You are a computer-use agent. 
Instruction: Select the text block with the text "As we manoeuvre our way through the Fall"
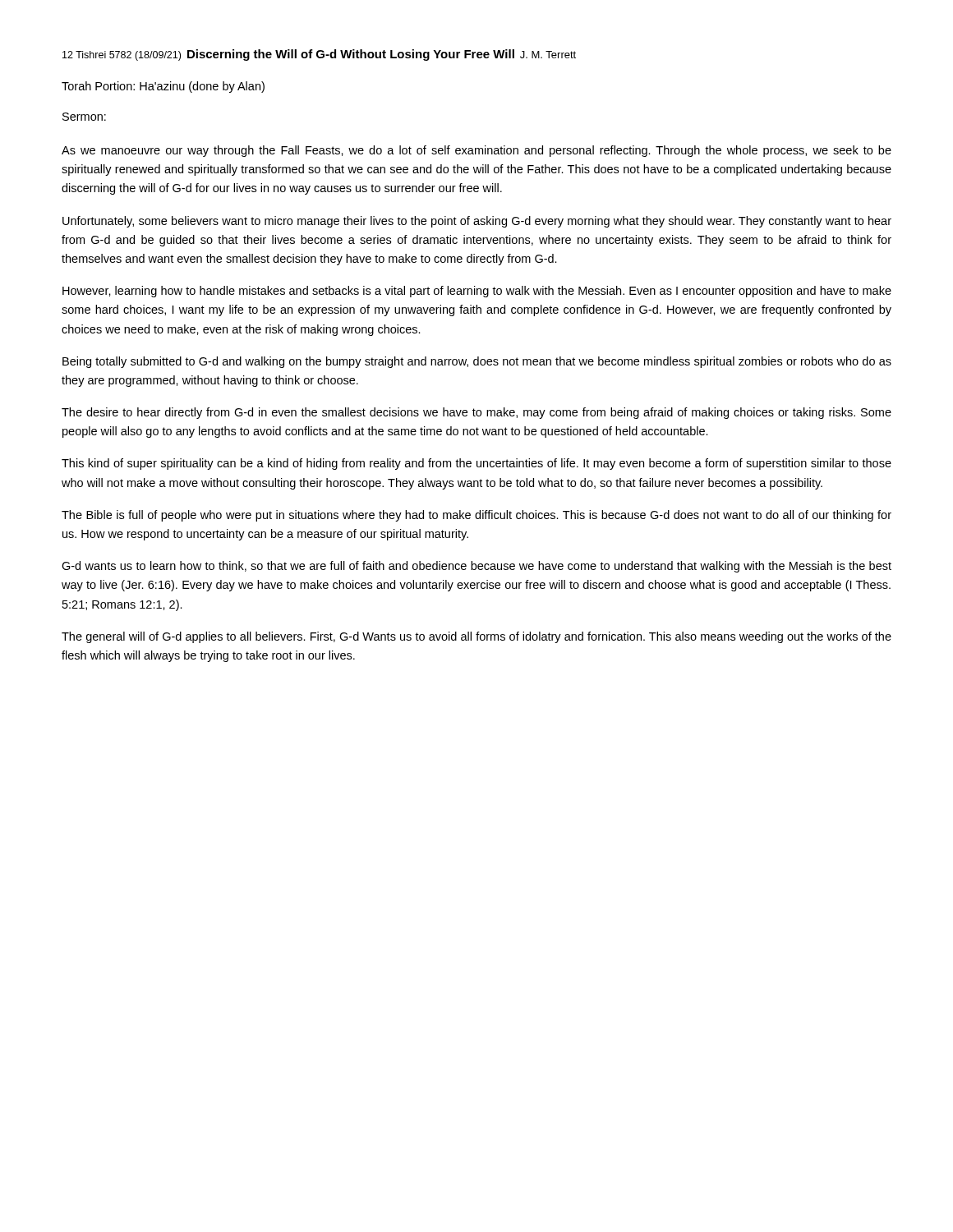[x=476, y=169]
